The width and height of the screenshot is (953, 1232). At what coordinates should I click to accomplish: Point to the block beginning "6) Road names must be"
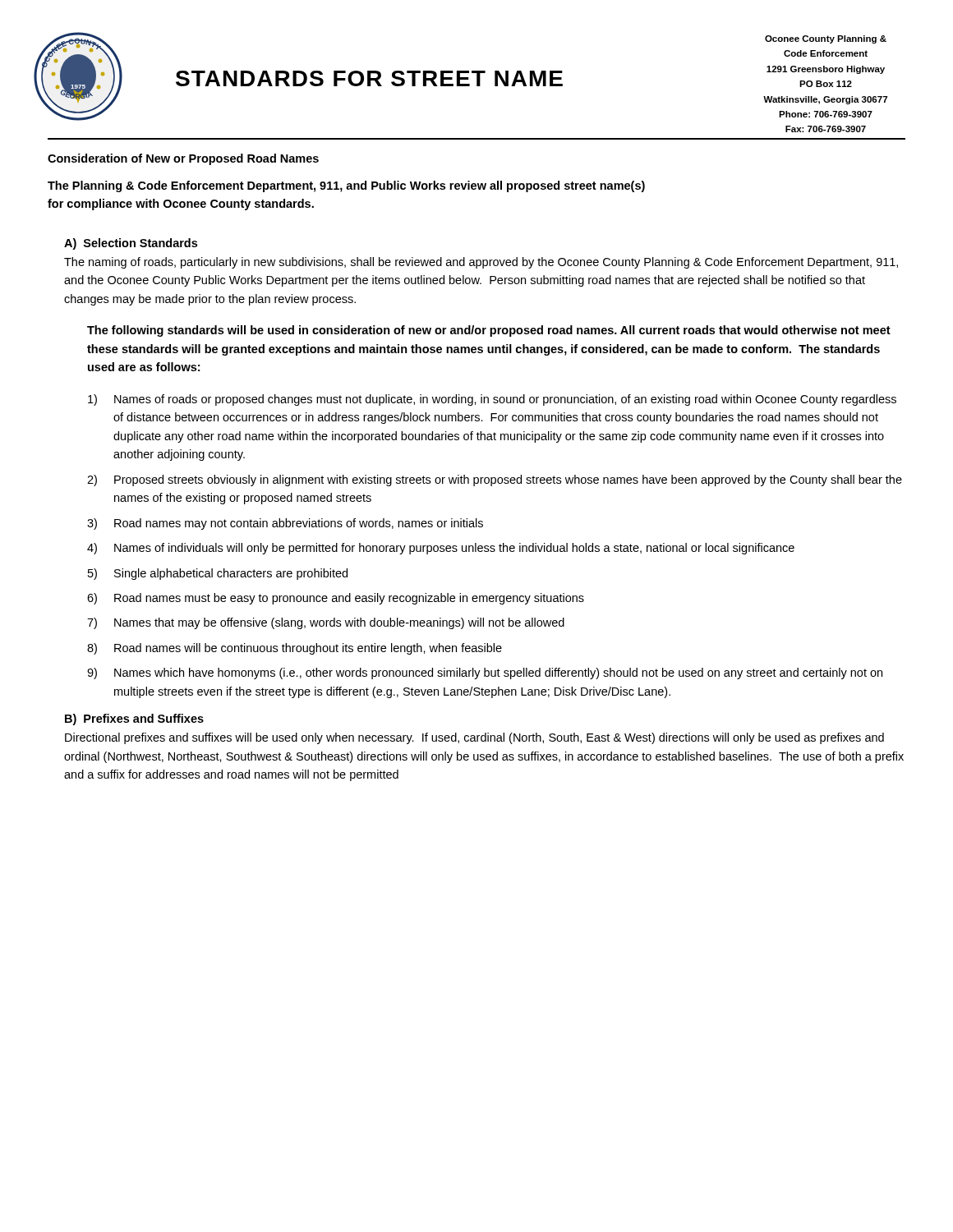pos(496,598)
